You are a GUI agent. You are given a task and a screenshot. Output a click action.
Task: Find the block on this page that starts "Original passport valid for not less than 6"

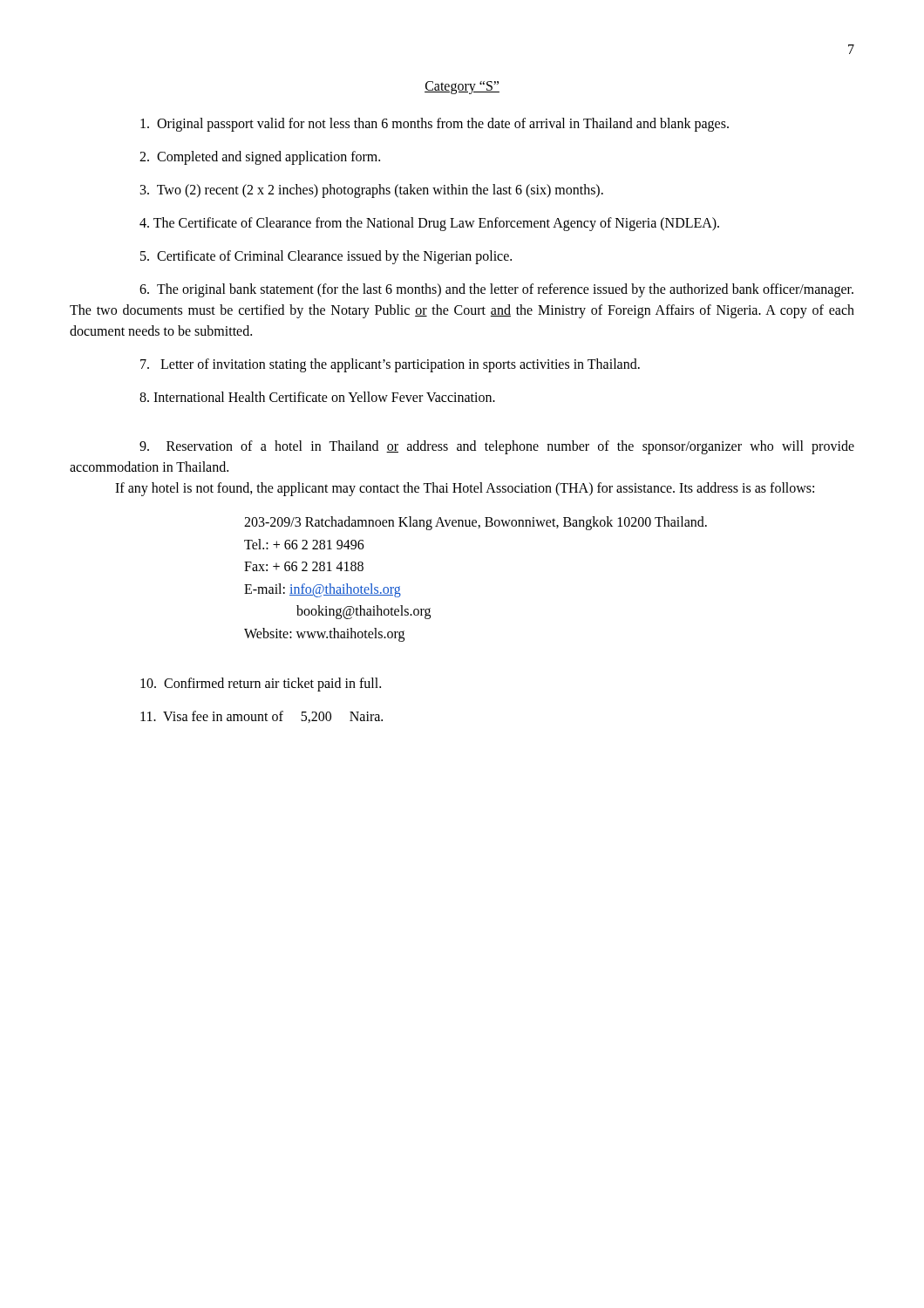(434, 123)
